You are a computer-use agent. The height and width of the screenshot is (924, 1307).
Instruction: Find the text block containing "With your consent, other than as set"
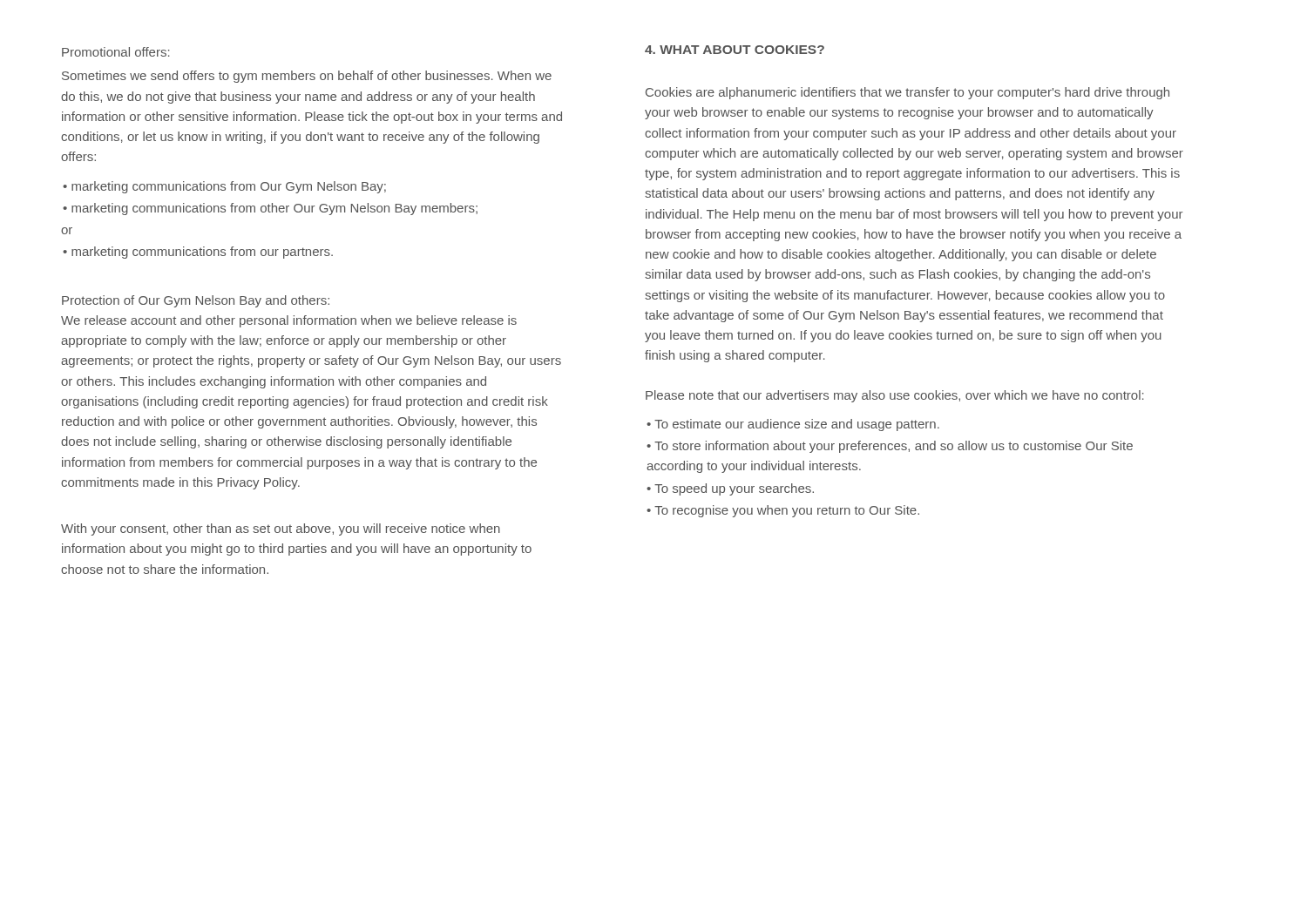coord(296,548)
